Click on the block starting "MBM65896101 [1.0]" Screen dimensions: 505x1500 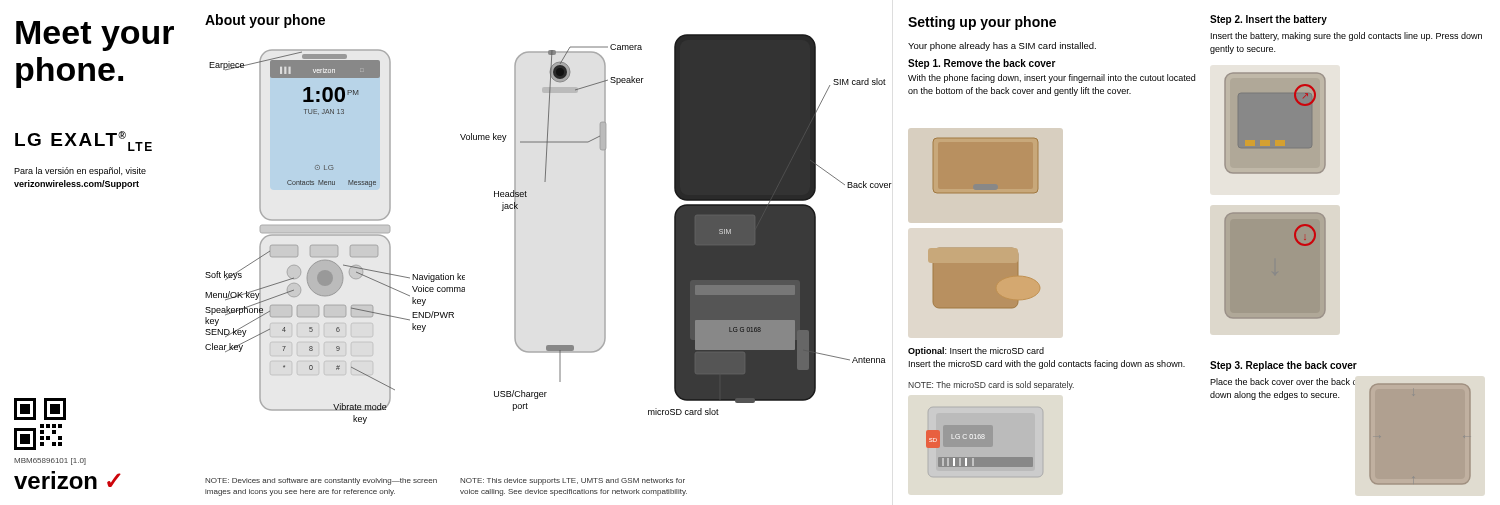tap(50, 461)
